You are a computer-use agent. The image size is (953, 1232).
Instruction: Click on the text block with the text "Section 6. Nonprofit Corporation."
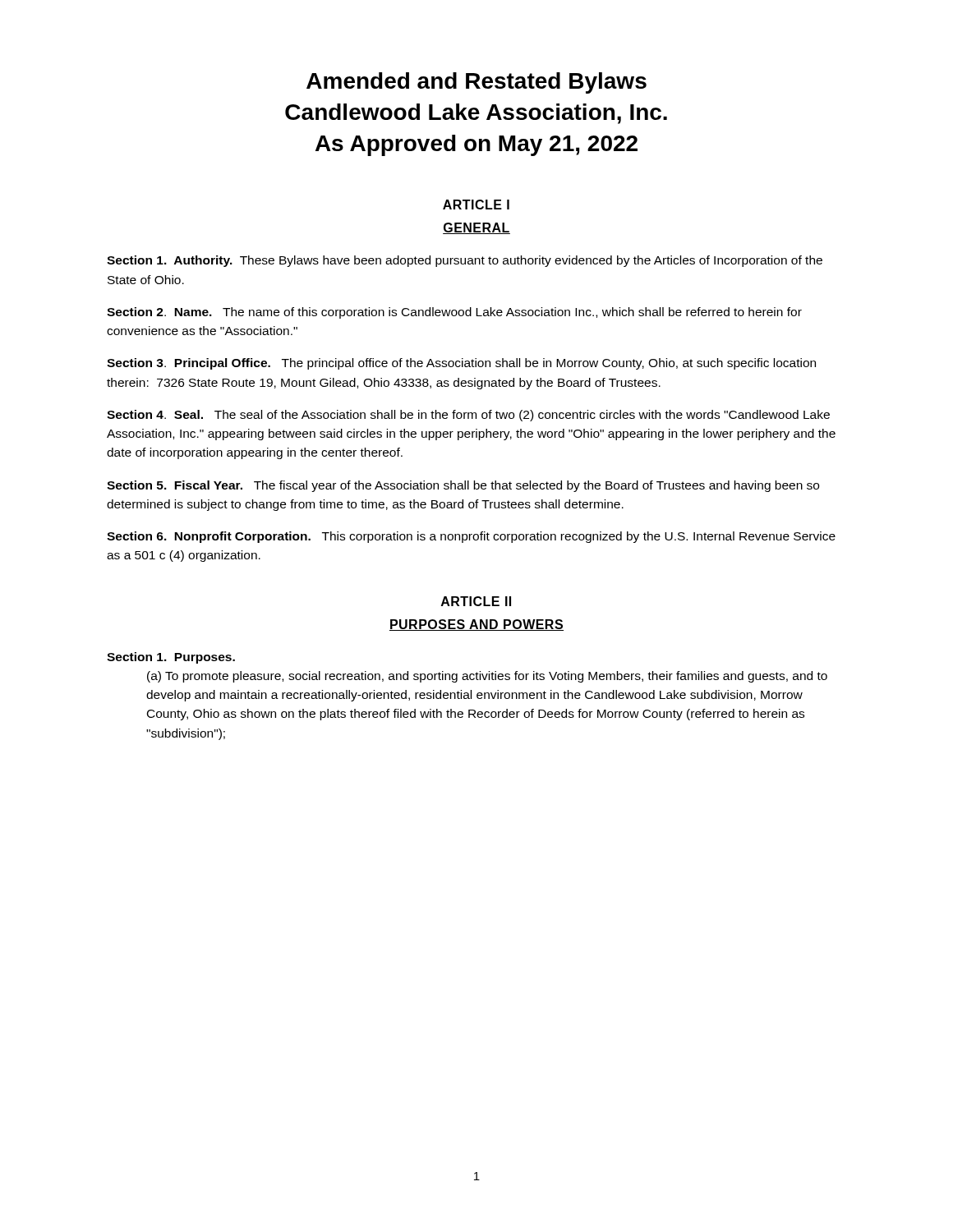(x=471, y=546)
